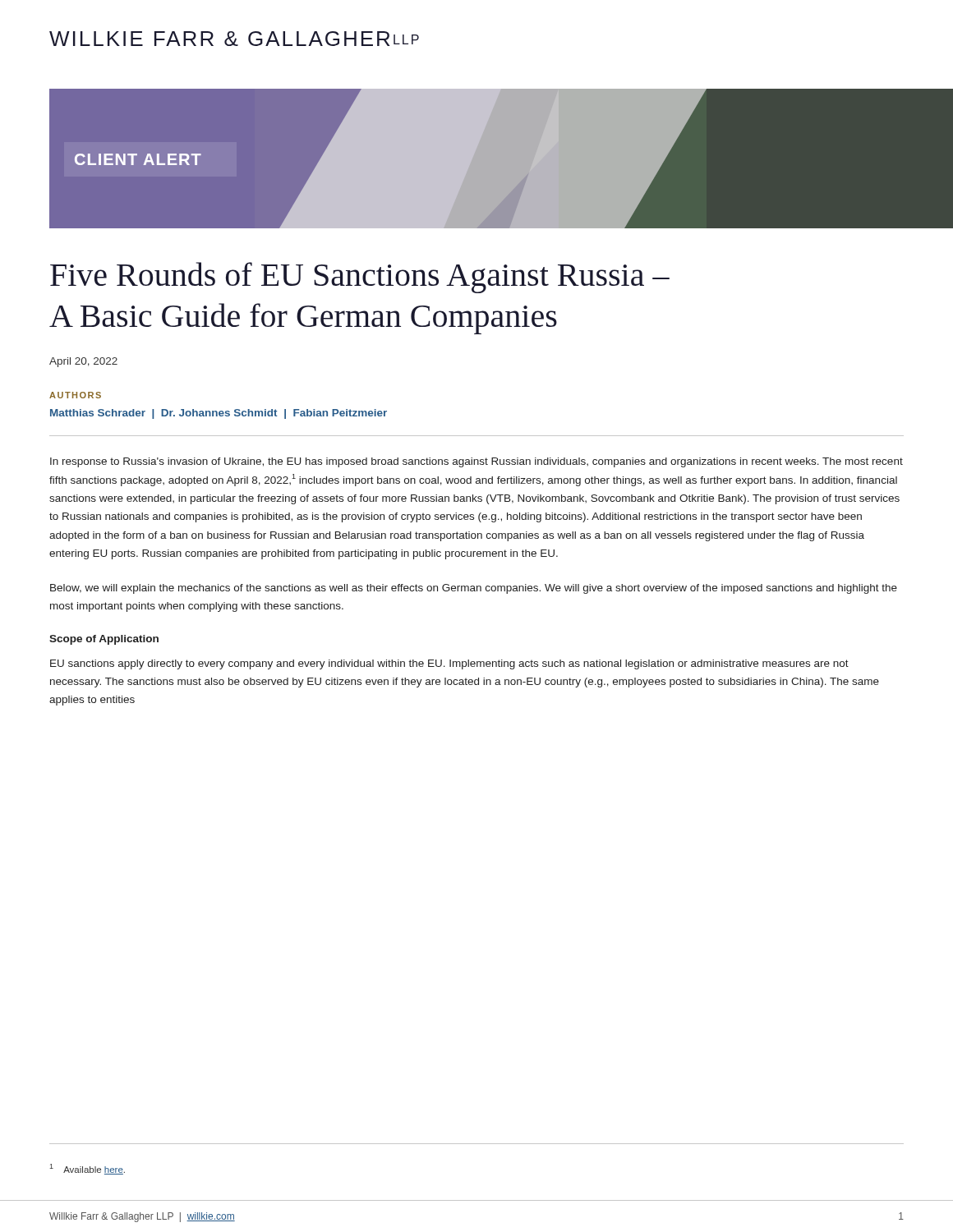Select the text block starting "In response to Russia's"
The image size is (953, 1232).
coord(476,508)
